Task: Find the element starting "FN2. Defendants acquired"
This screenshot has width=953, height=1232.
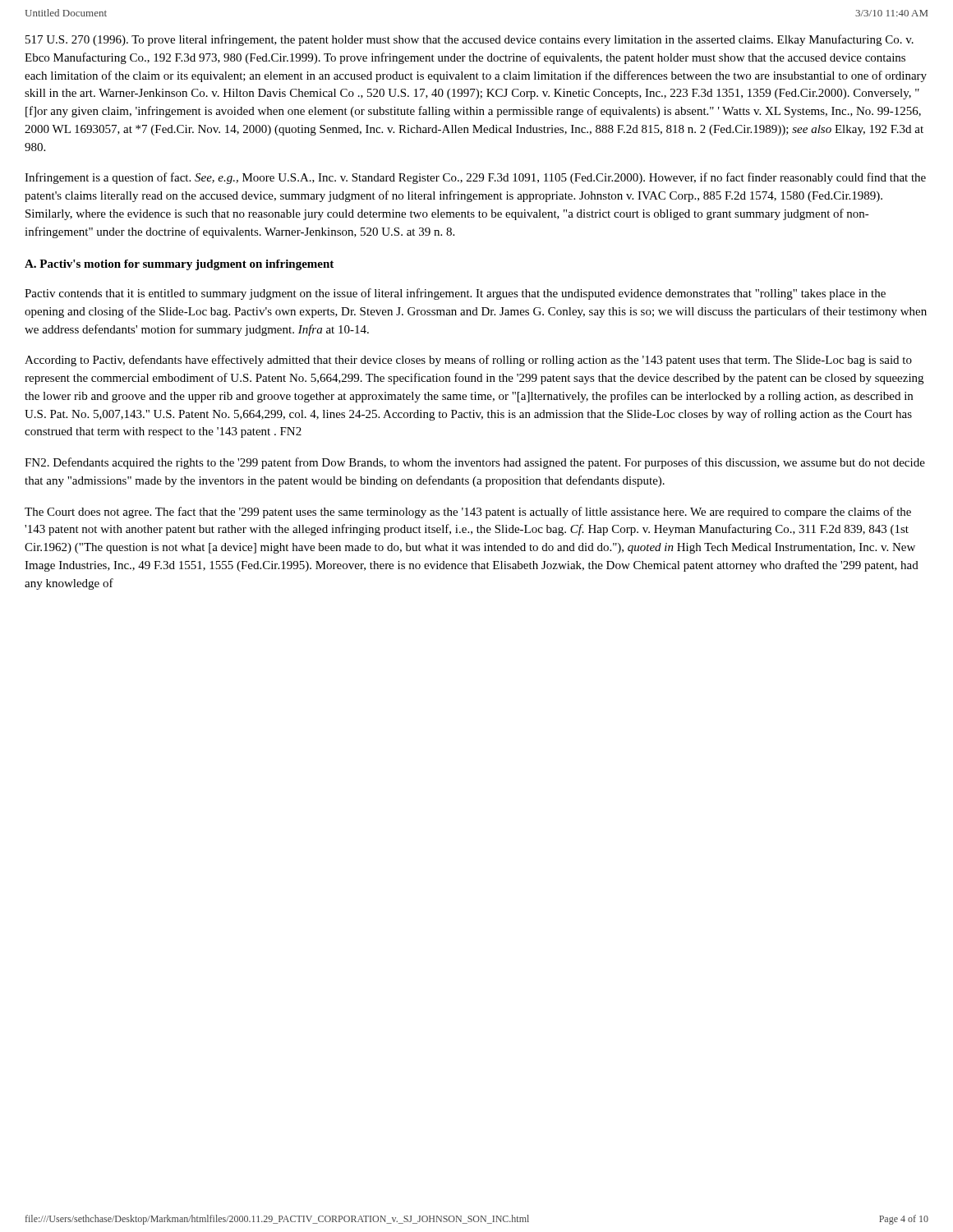Action: [x=476, y=472]
